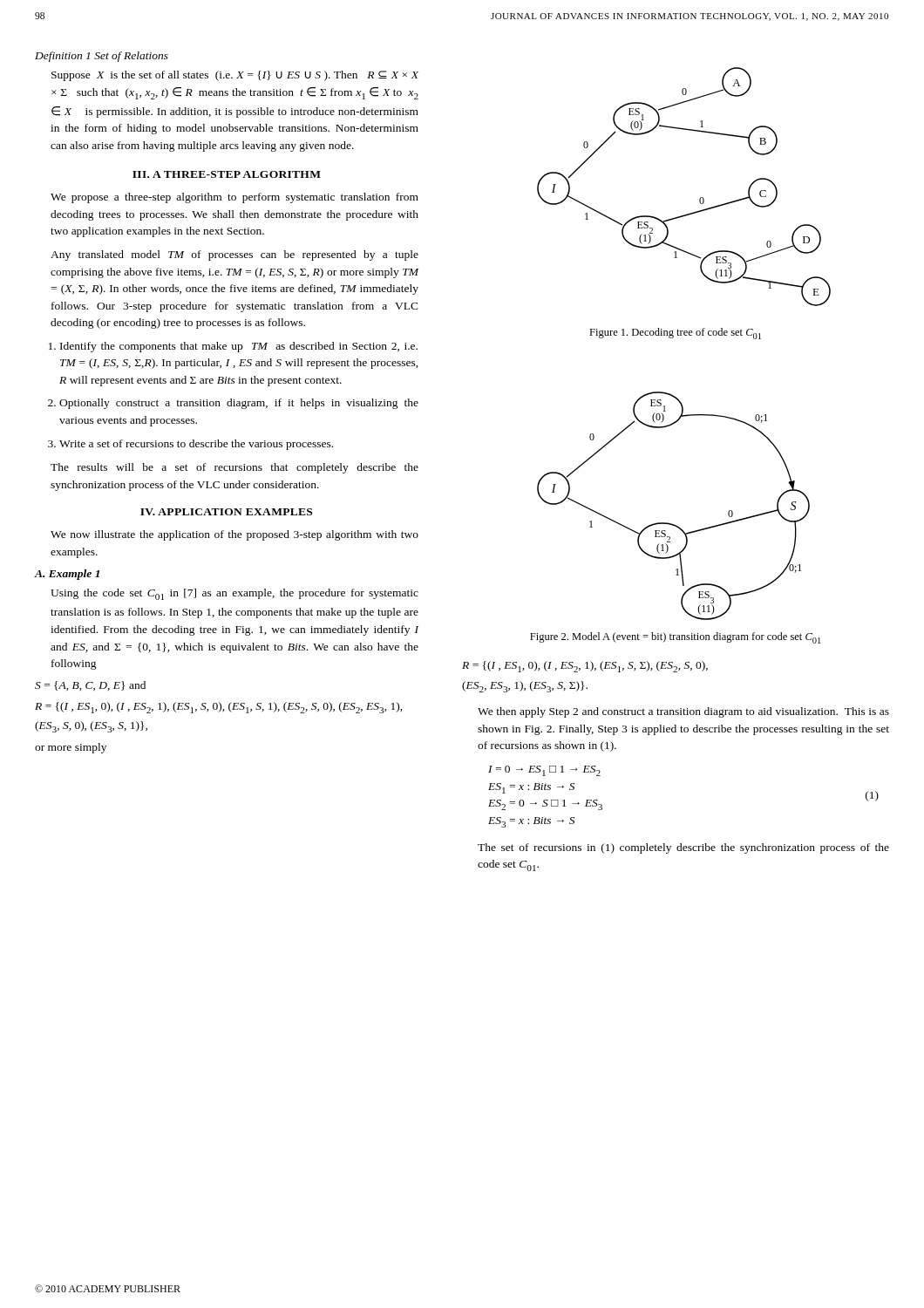Screen dimensions: 1308x924
Task: Find the section header that says "Definition 1 Set"
Action: point(102,55)
